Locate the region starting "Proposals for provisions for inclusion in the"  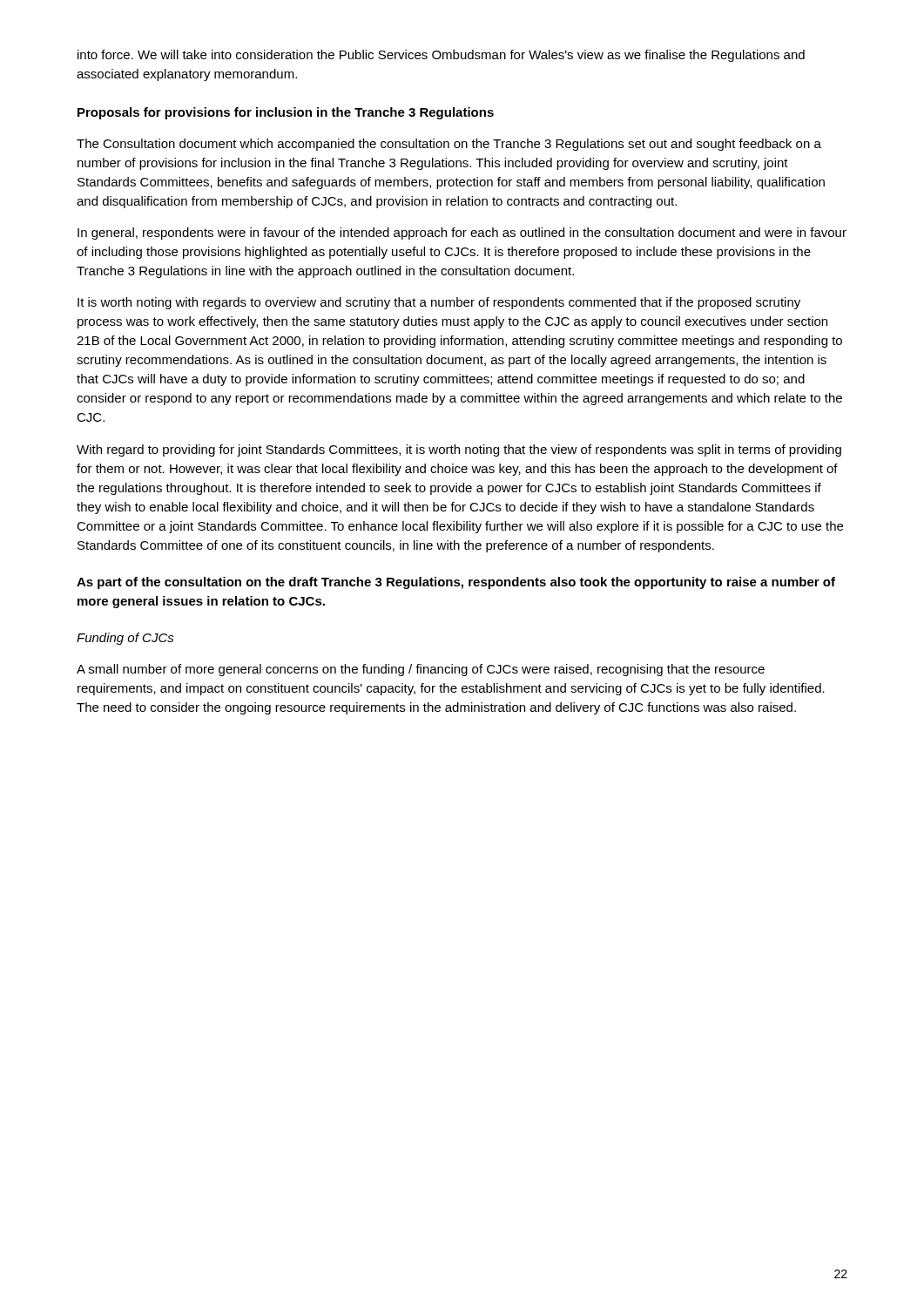click(x=285, y=112)
